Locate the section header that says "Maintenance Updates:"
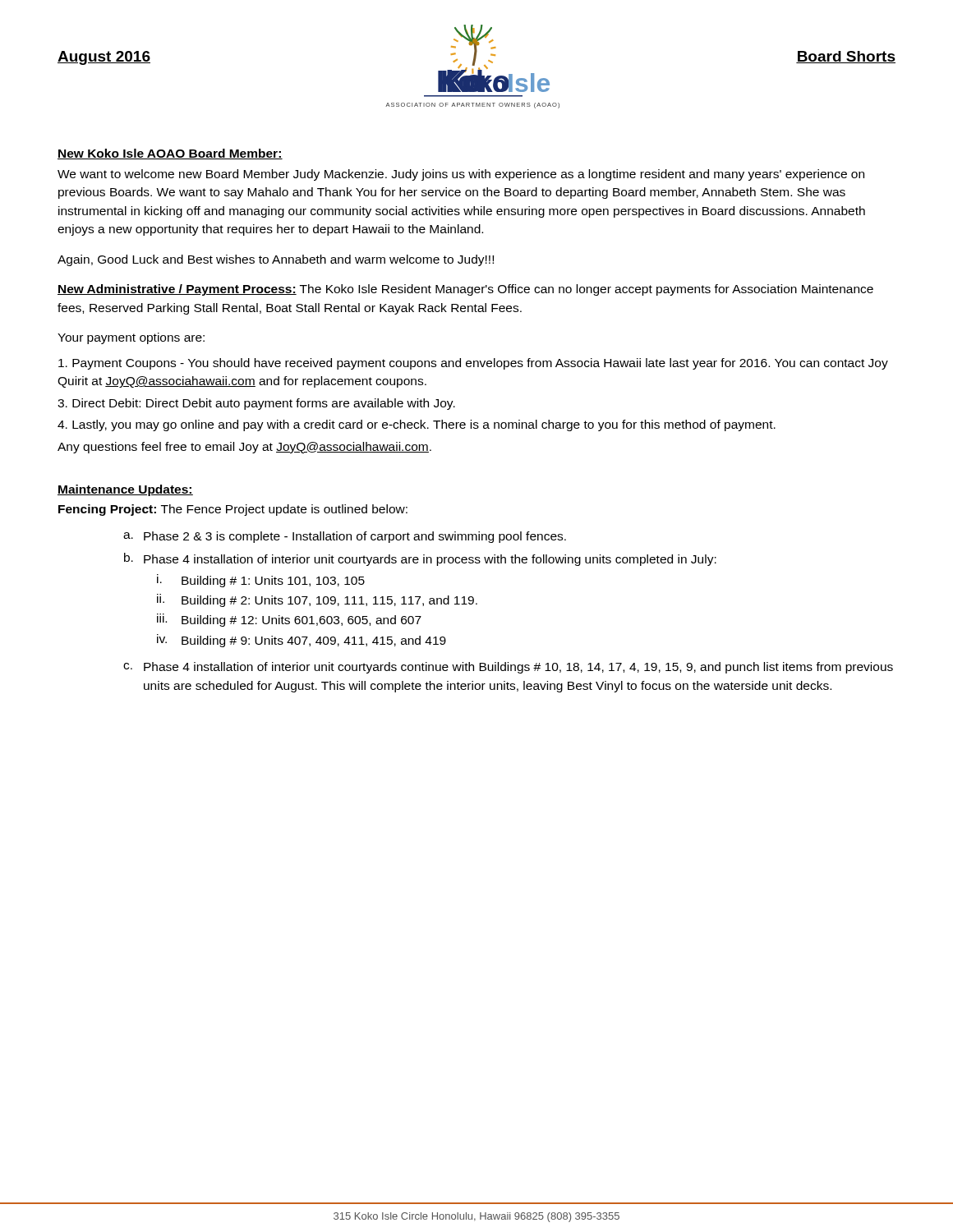This screenshot has height=1232, width=953. 125,489
